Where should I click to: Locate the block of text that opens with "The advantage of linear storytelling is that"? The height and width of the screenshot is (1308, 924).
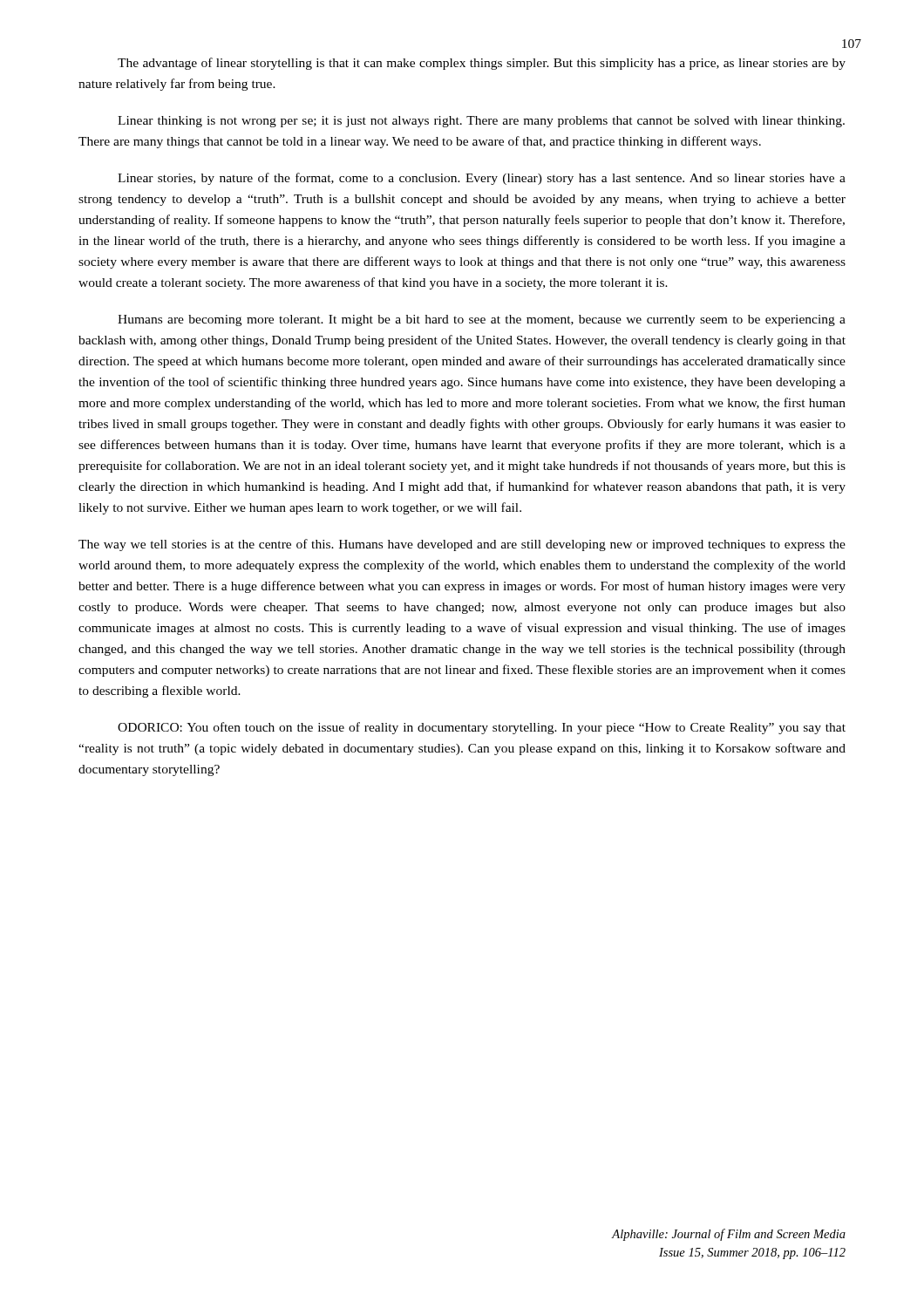pos(462,73)
